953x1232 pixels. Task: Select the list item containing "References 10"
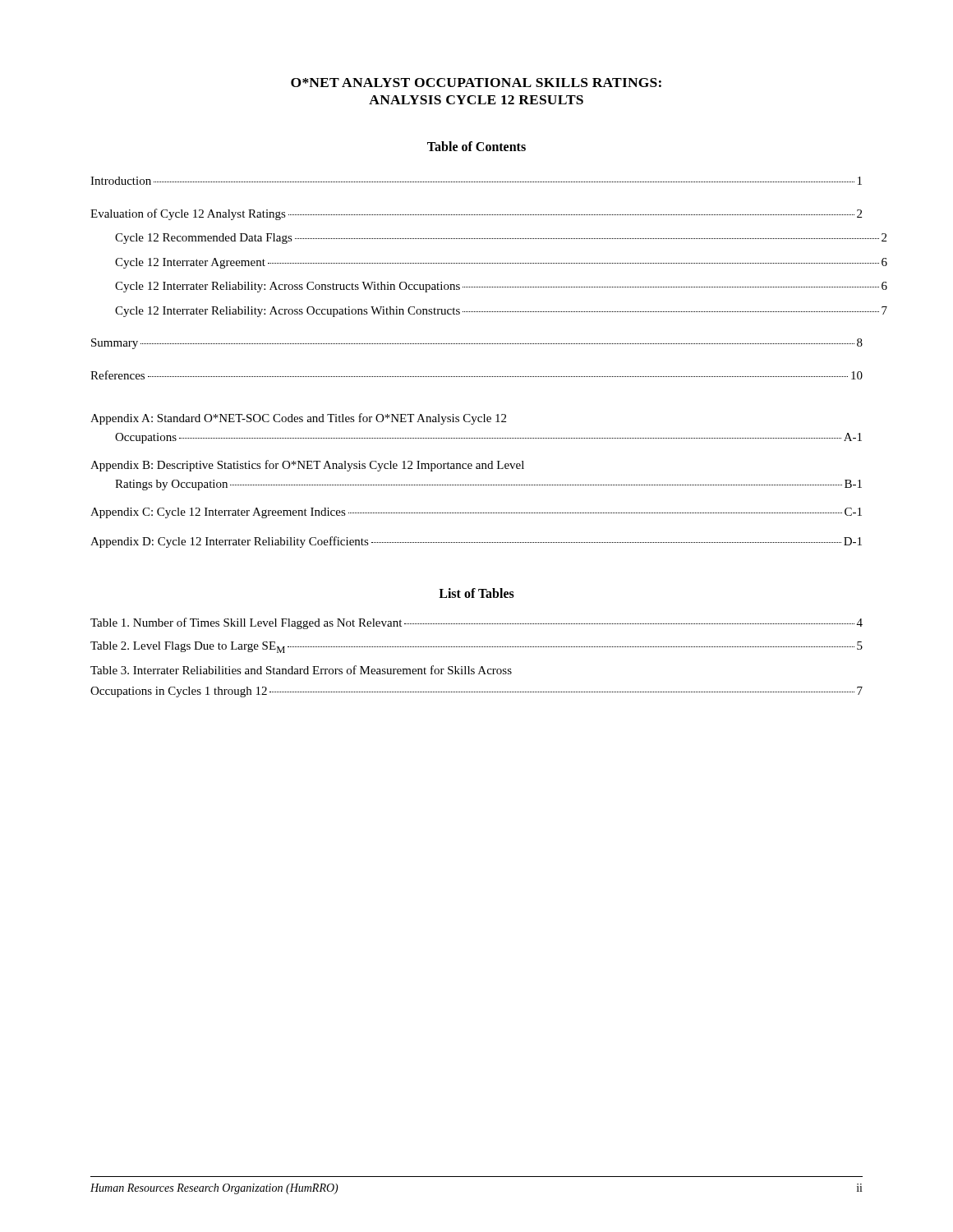coord(476,376)
